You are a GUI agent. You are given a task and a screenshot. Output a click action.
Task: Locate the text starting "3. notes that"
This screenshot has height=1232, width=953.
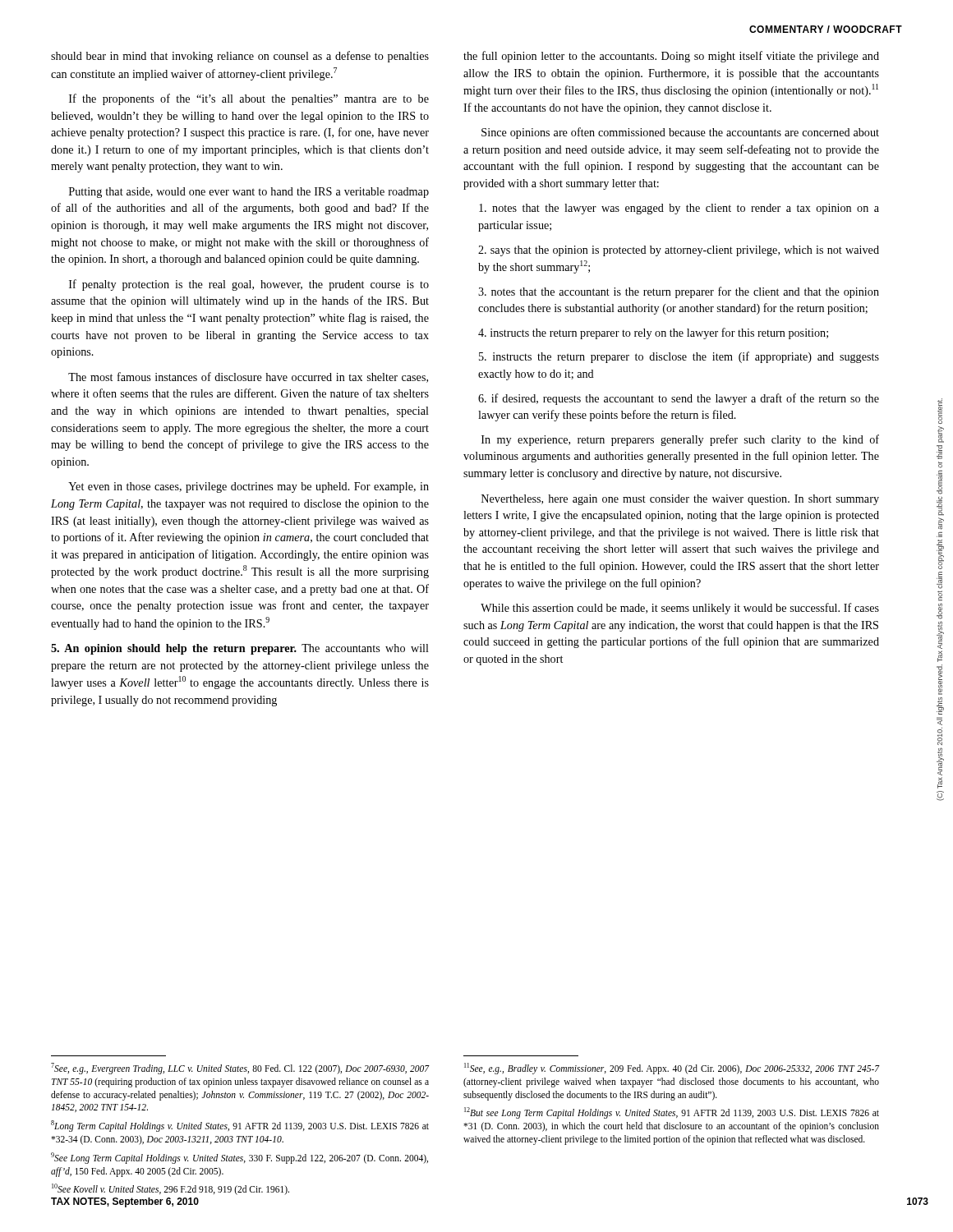679,300
